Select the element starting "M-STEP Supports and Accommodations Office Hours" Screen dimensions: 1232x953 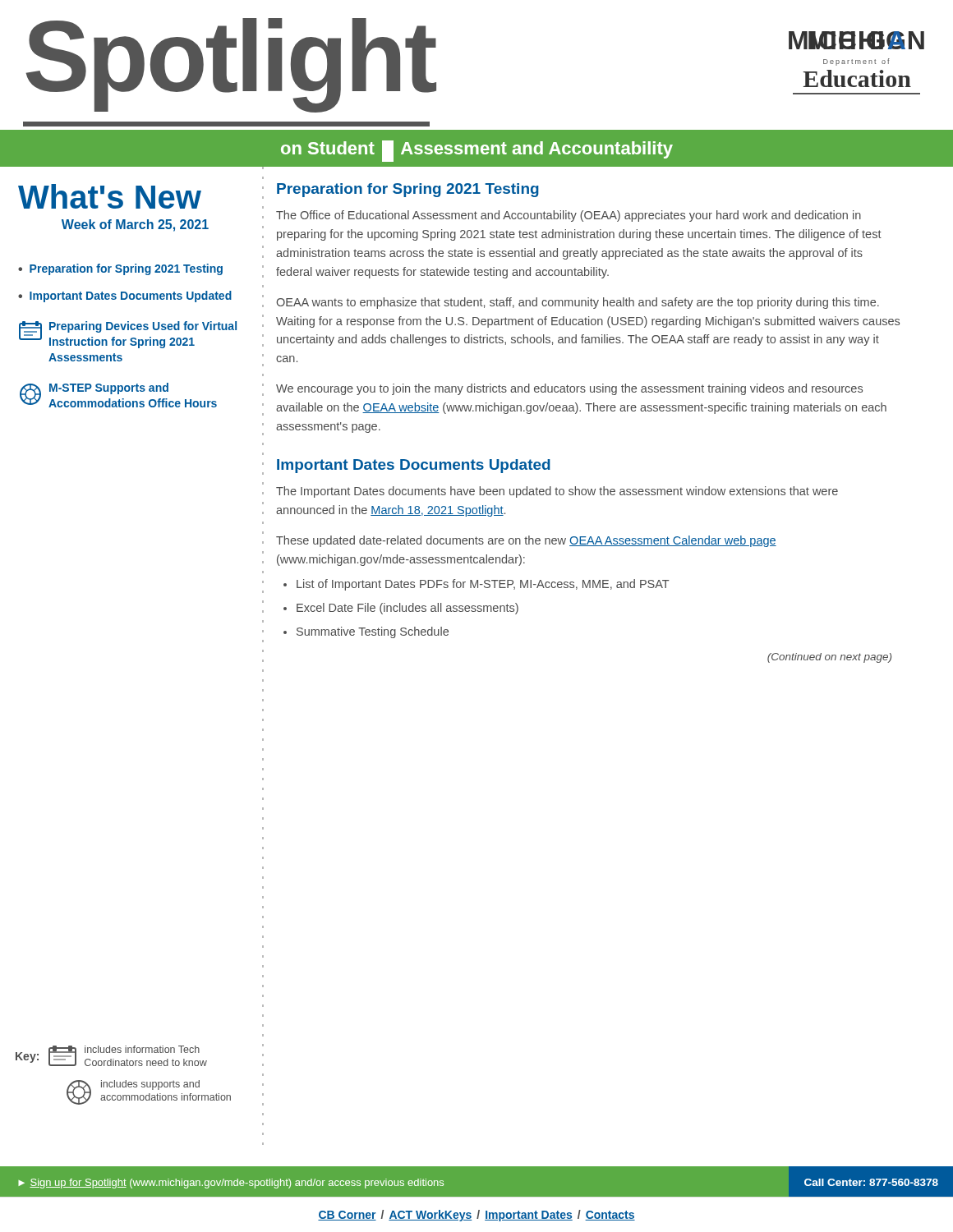135,395
